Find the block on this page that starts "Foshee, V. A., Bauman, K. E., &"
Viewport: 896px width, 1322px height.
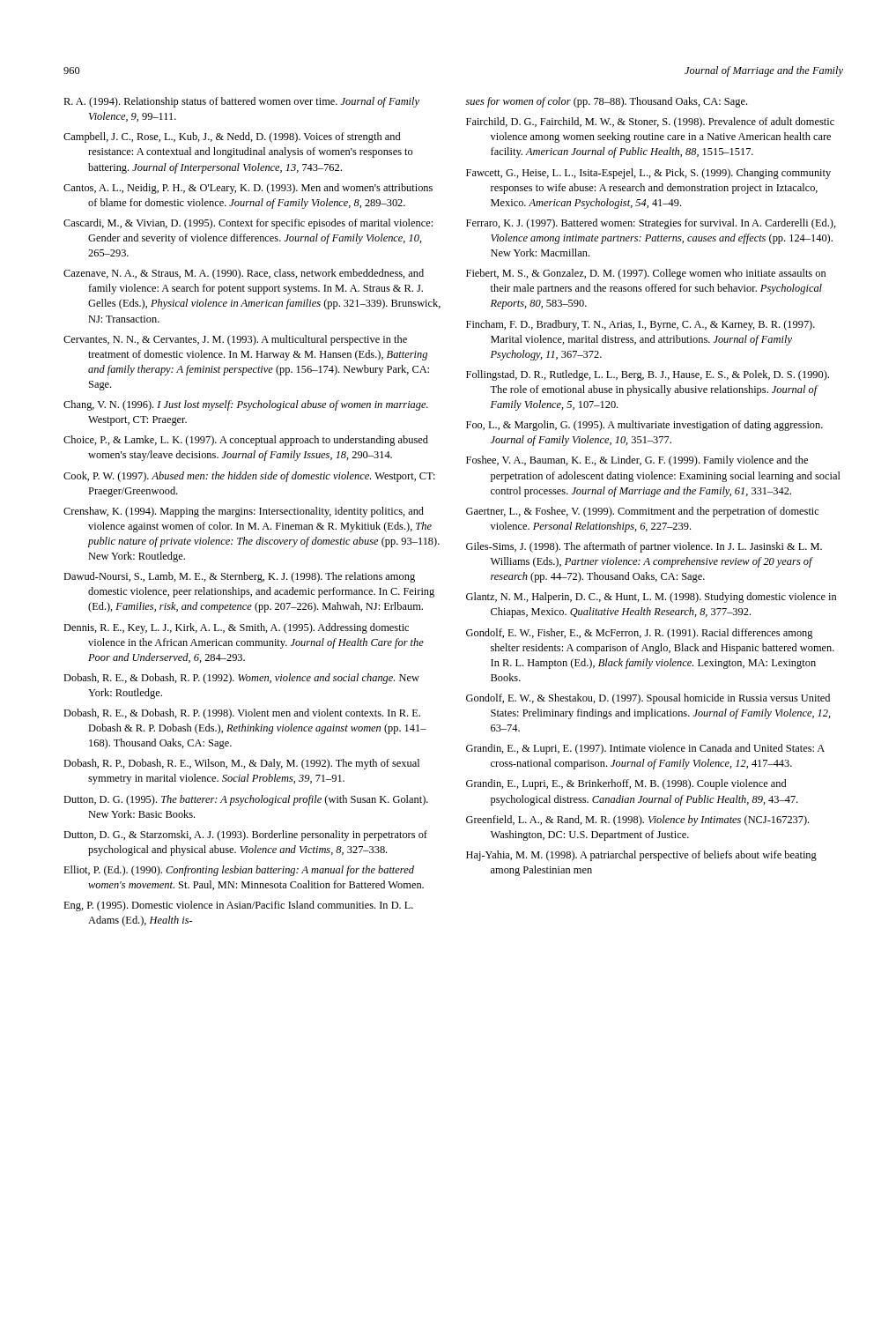click(x=653, y=476)
